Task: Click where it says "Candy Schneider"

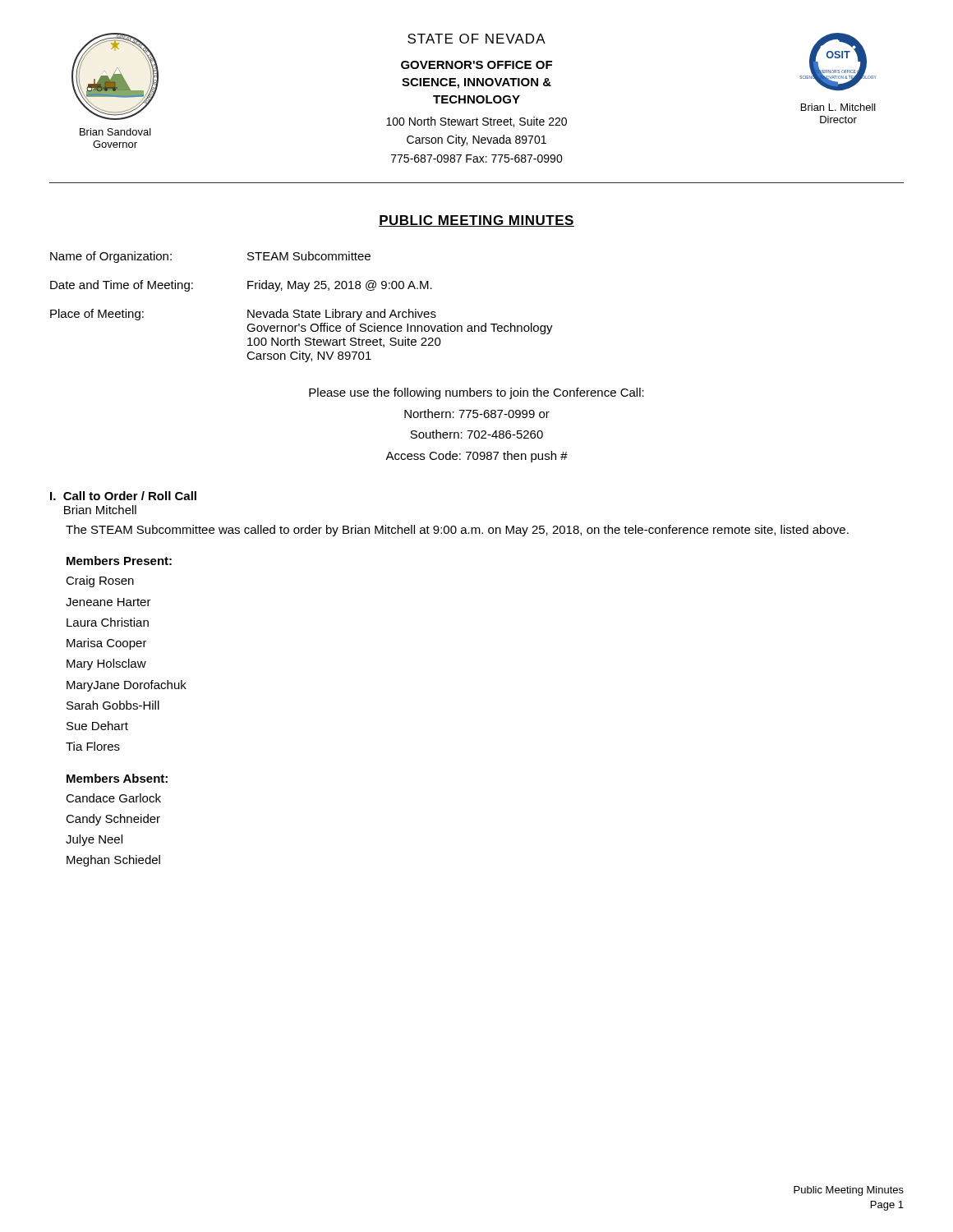Action: click(x=113, y=818)
